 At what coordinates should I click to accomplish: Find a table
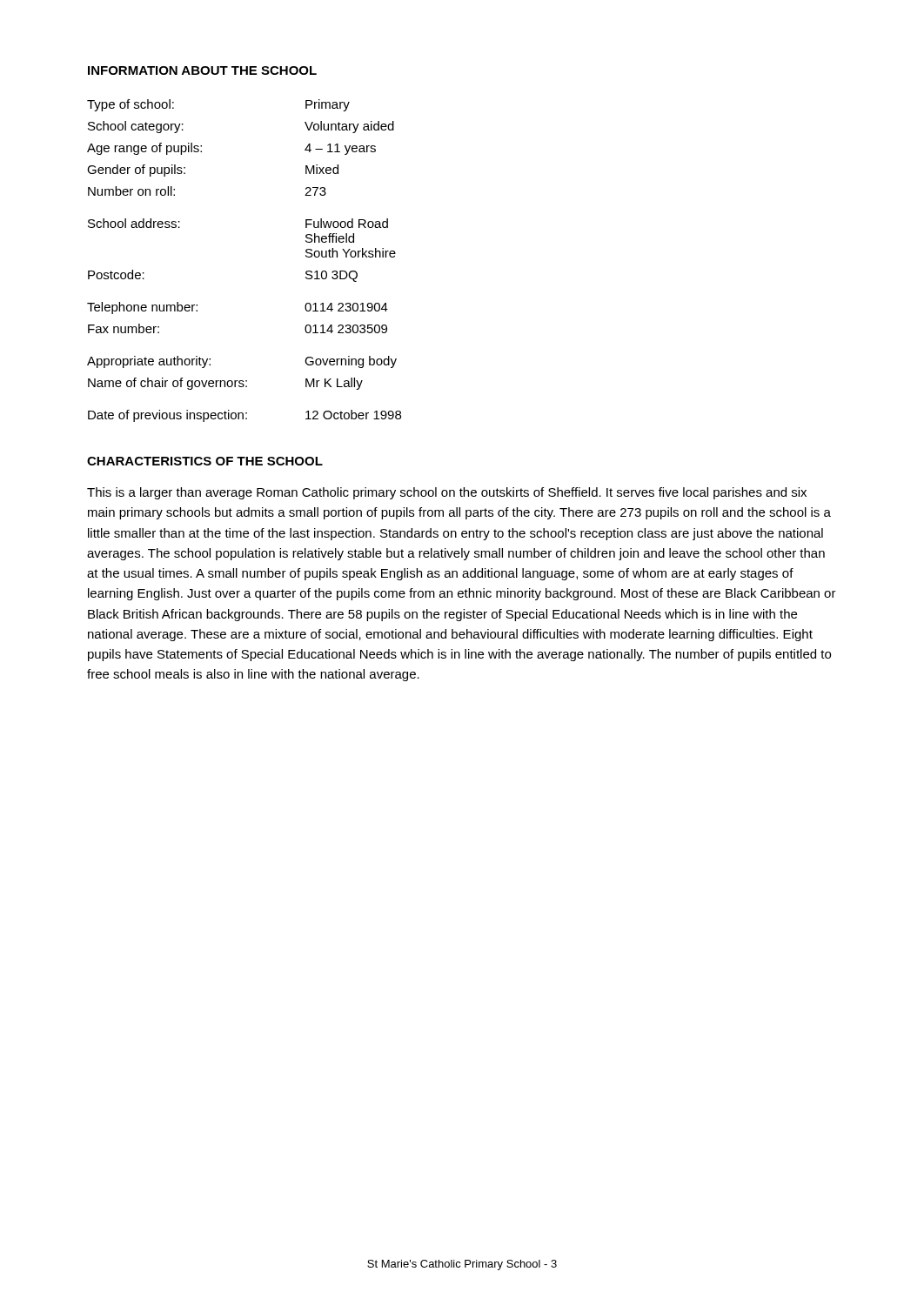462,259
